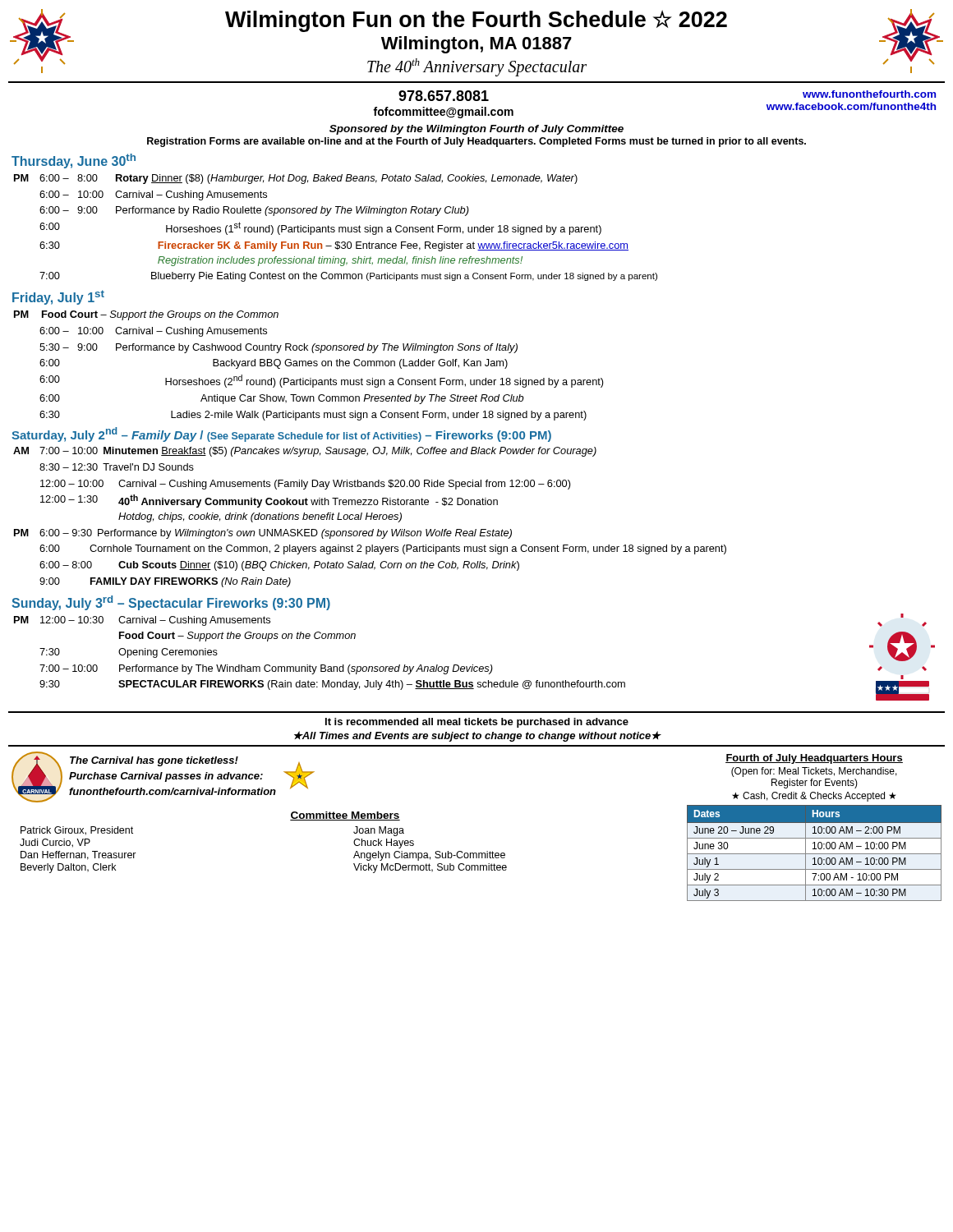This screenshot has height=1232, width=953.
Task: Find the list item containing "7:00 Blueberry Pie Eating Contest on the Common"
Action: point(476,276)
